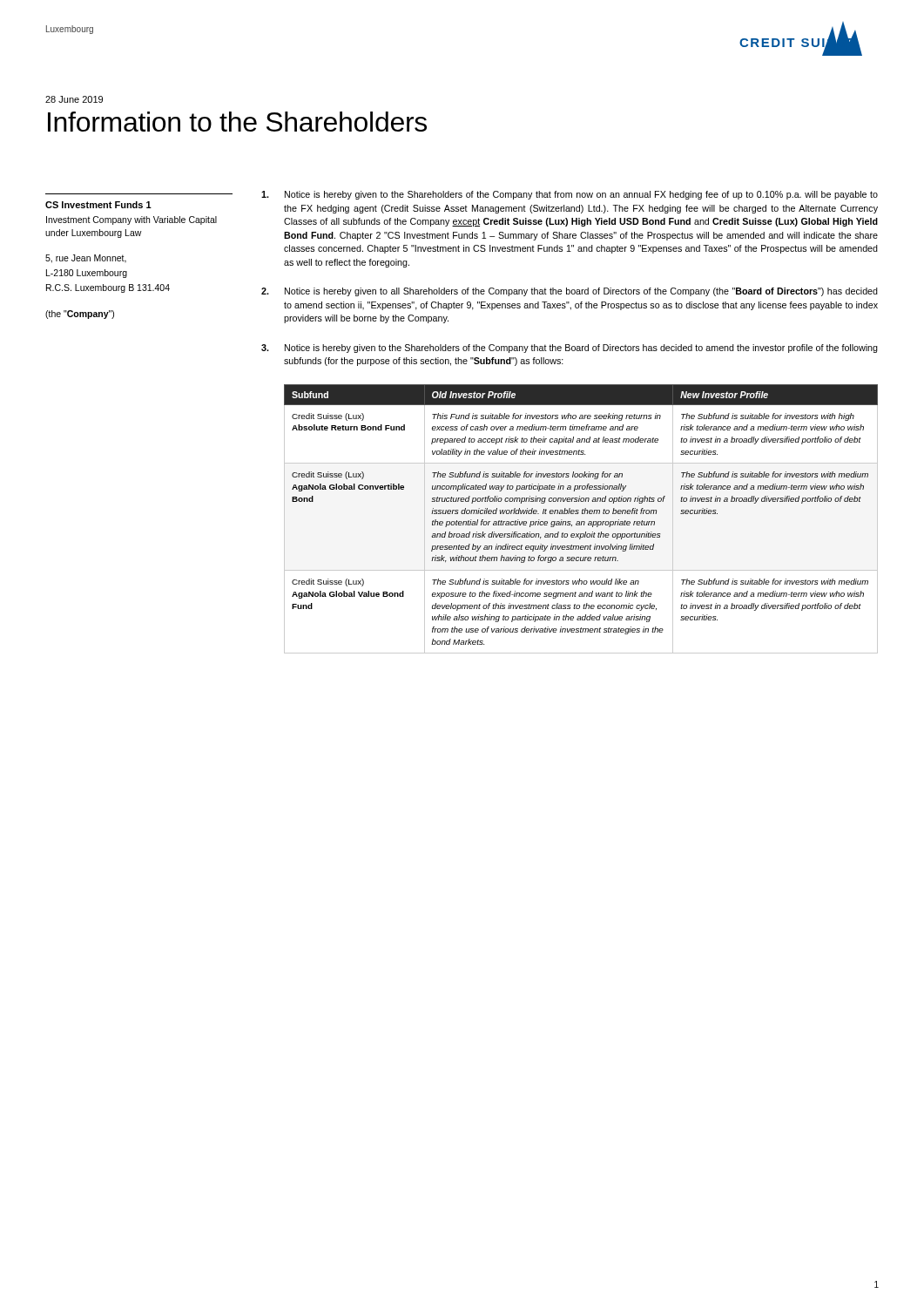
Task: Click on the logo
Action: tap(809, 41)
